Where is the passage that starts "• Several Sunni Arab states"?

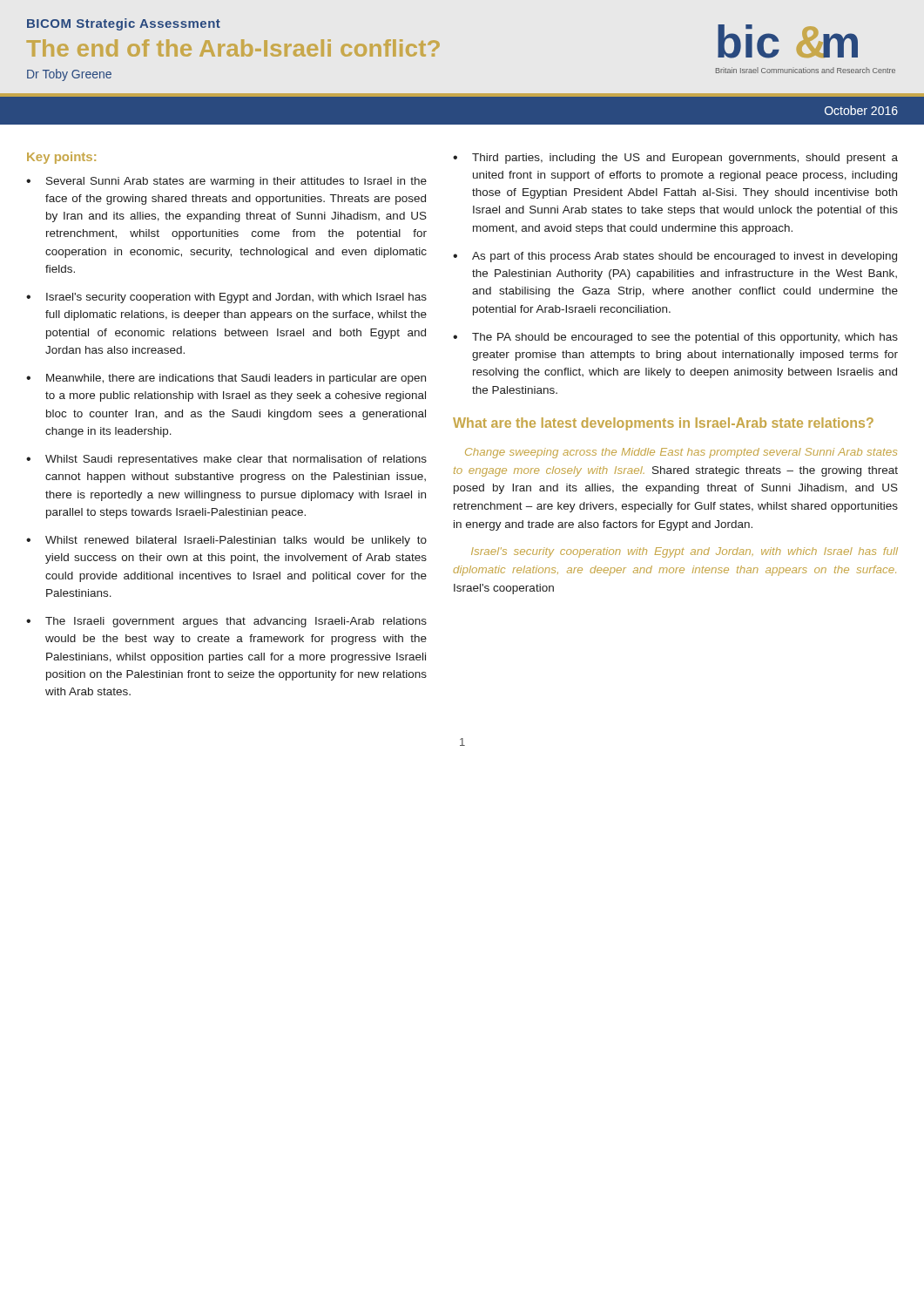pyautogui.click(x=226, y=225)
